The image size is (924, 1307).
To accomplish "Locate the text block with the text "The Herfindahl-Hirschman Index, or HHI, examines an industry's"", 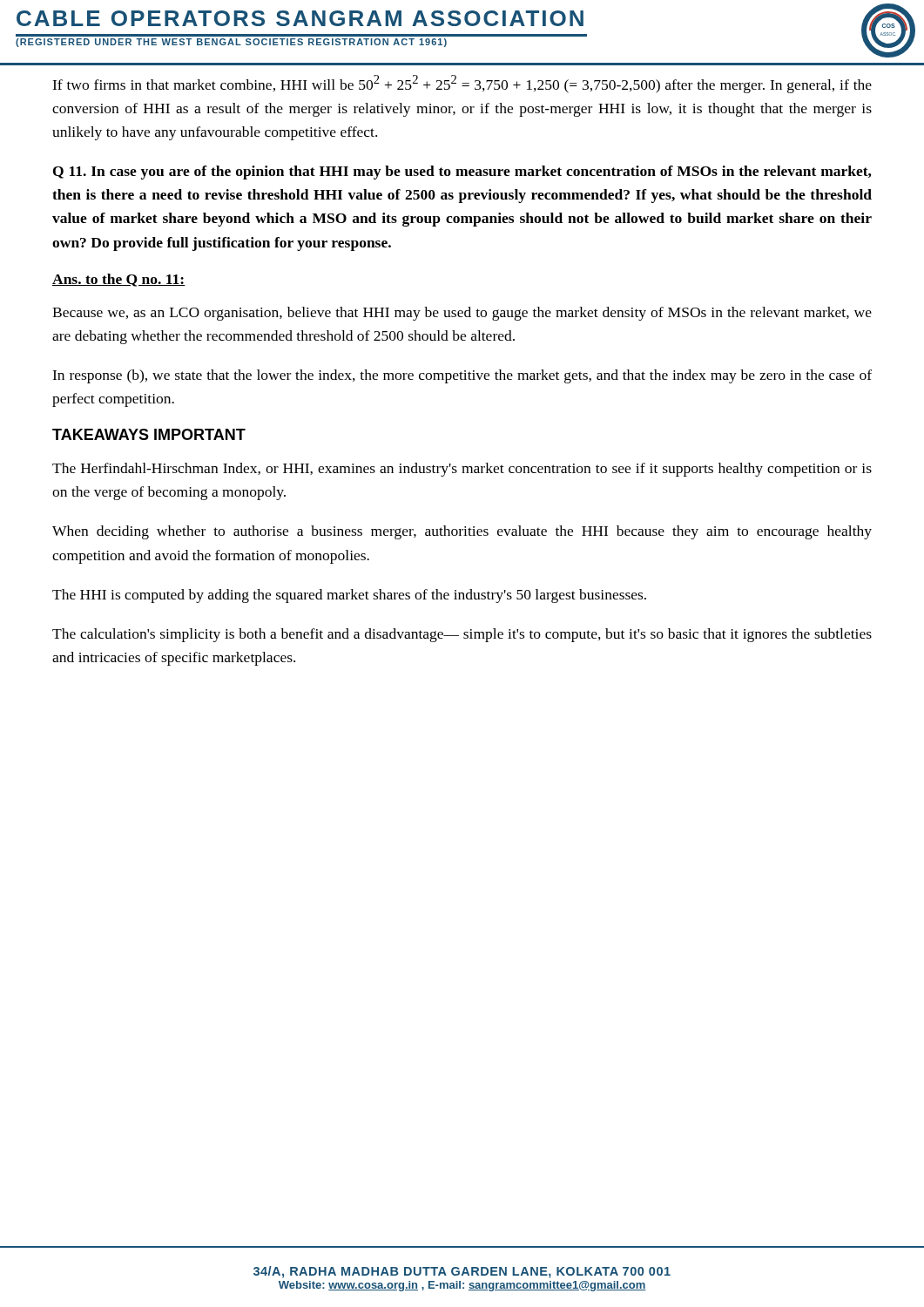I will 462,480.
